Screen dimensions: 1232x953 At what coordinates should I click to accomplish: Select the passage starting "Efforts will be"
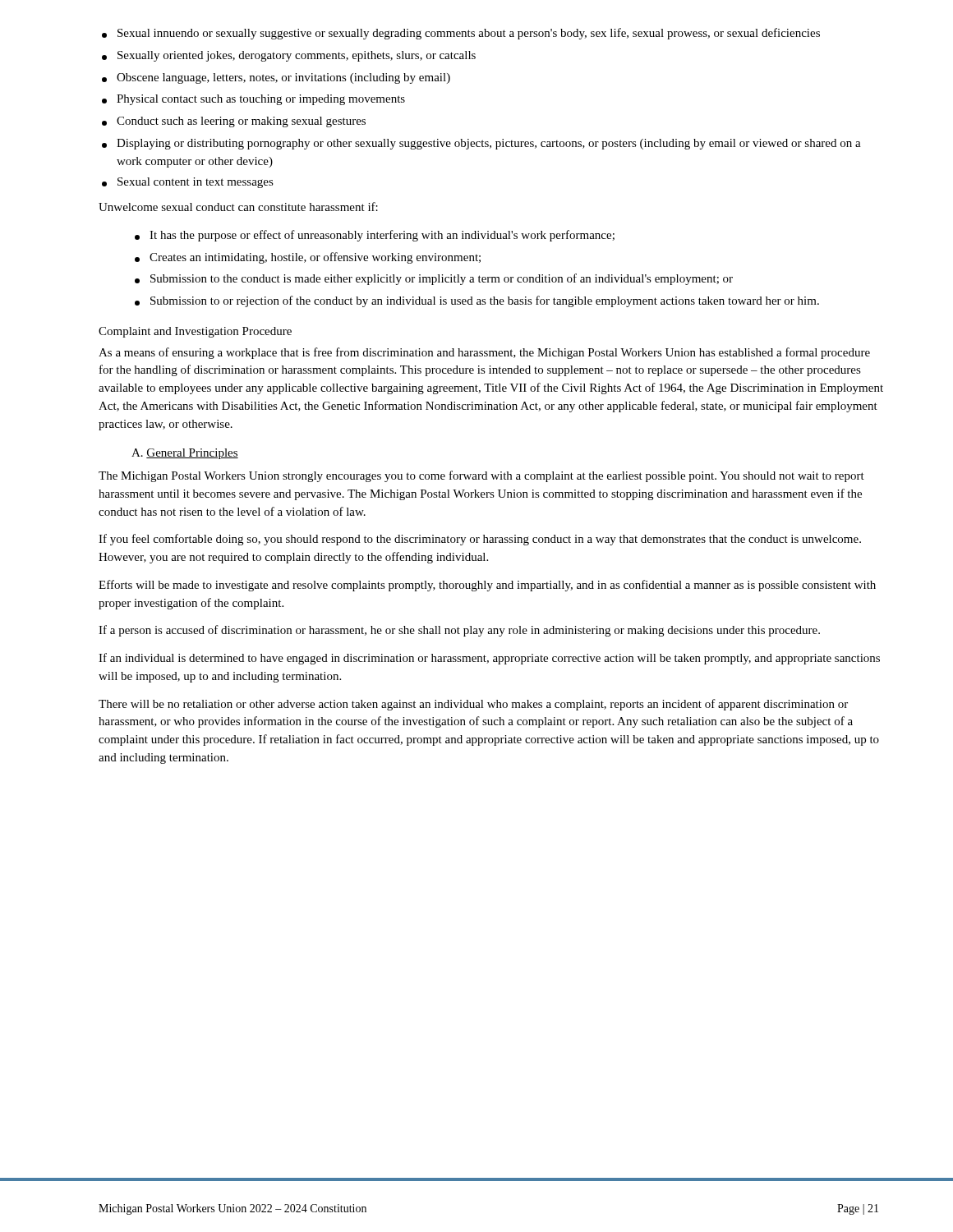pyautogui.click(x=487, y=594)
